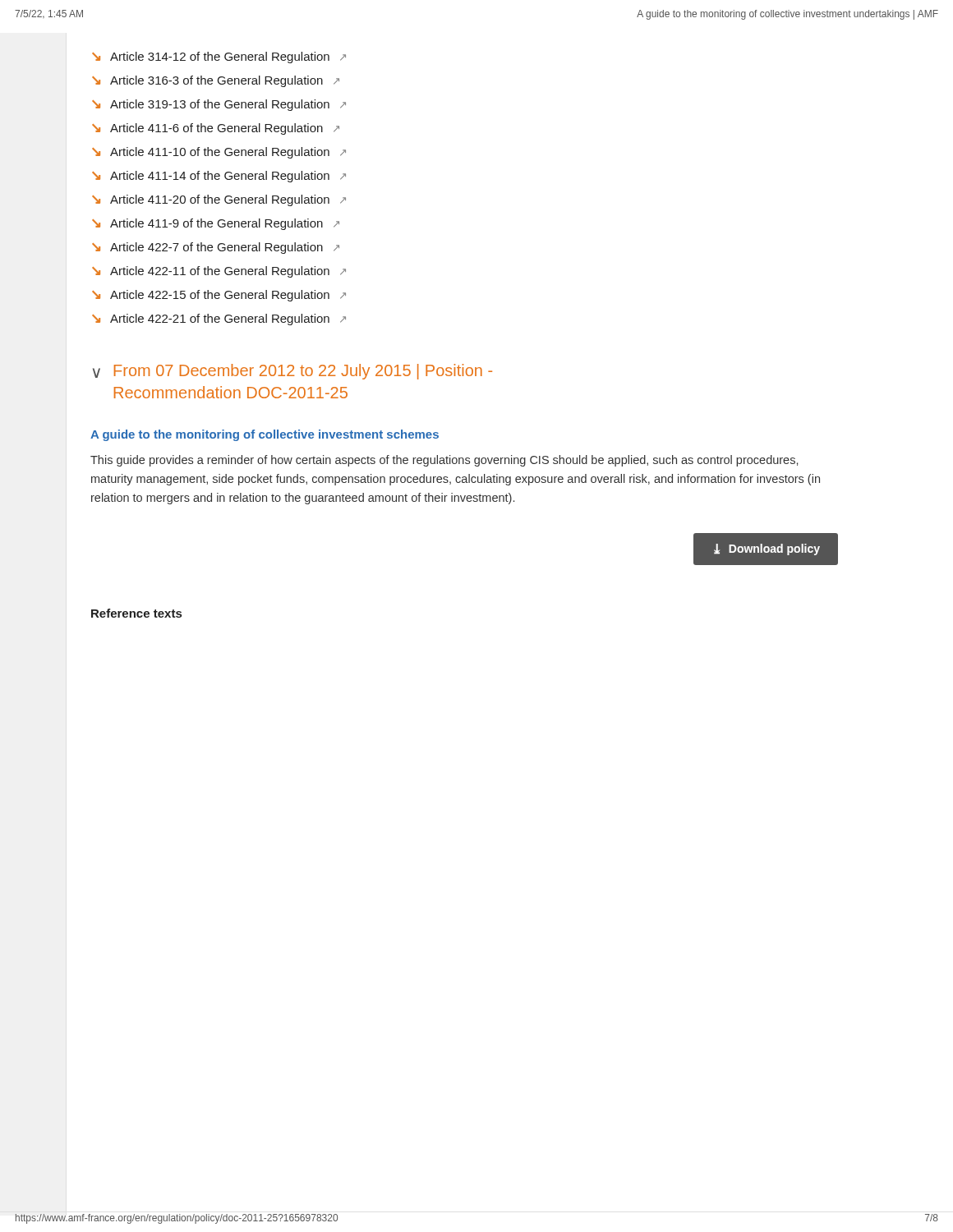The height and width of the screenshot is (1232, 953).
Task: Navigate to the element starting "This guide provides"
Action: click(456, 479)
